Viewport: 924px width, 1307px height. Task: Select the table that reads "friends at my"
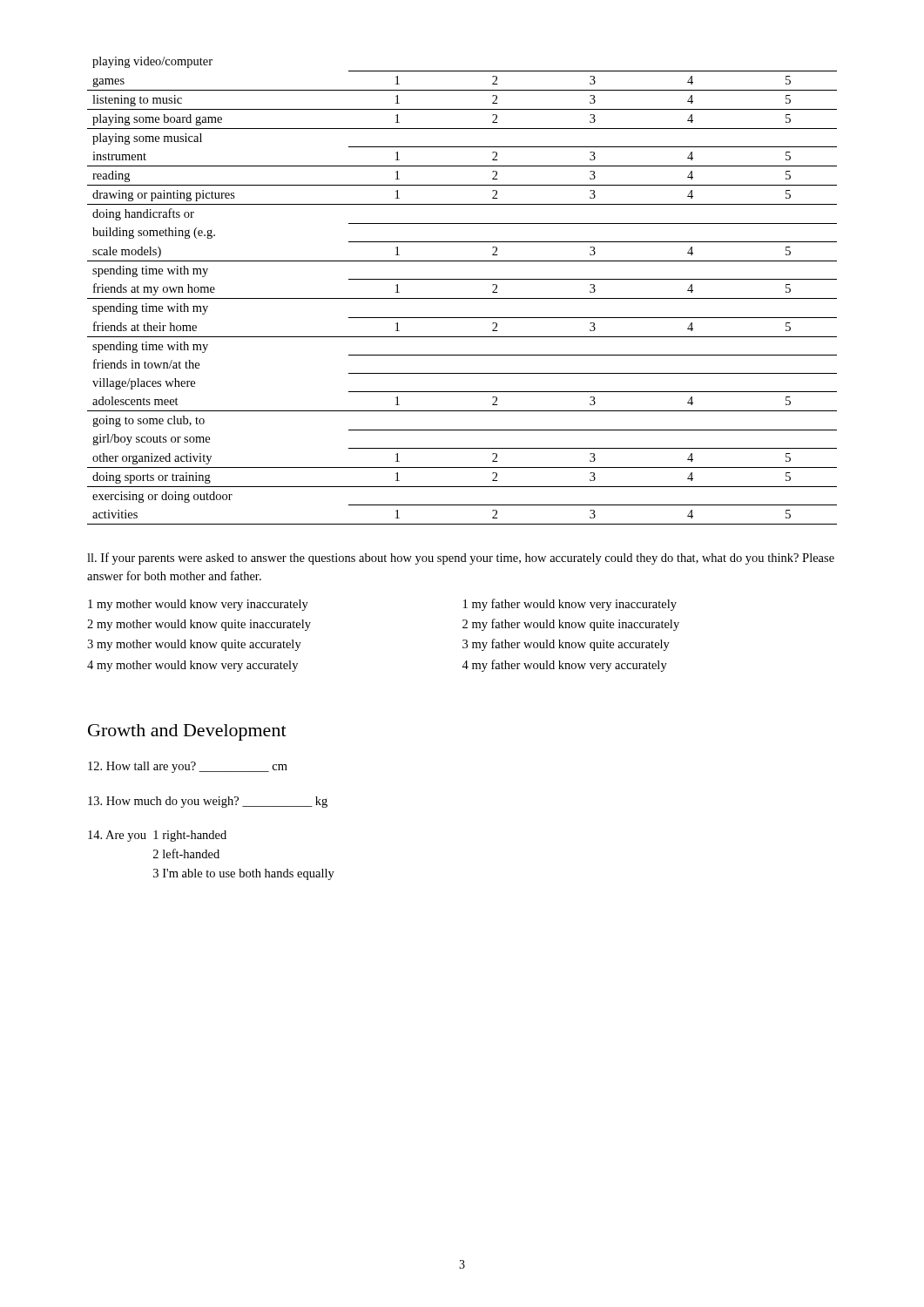point(462,288)
